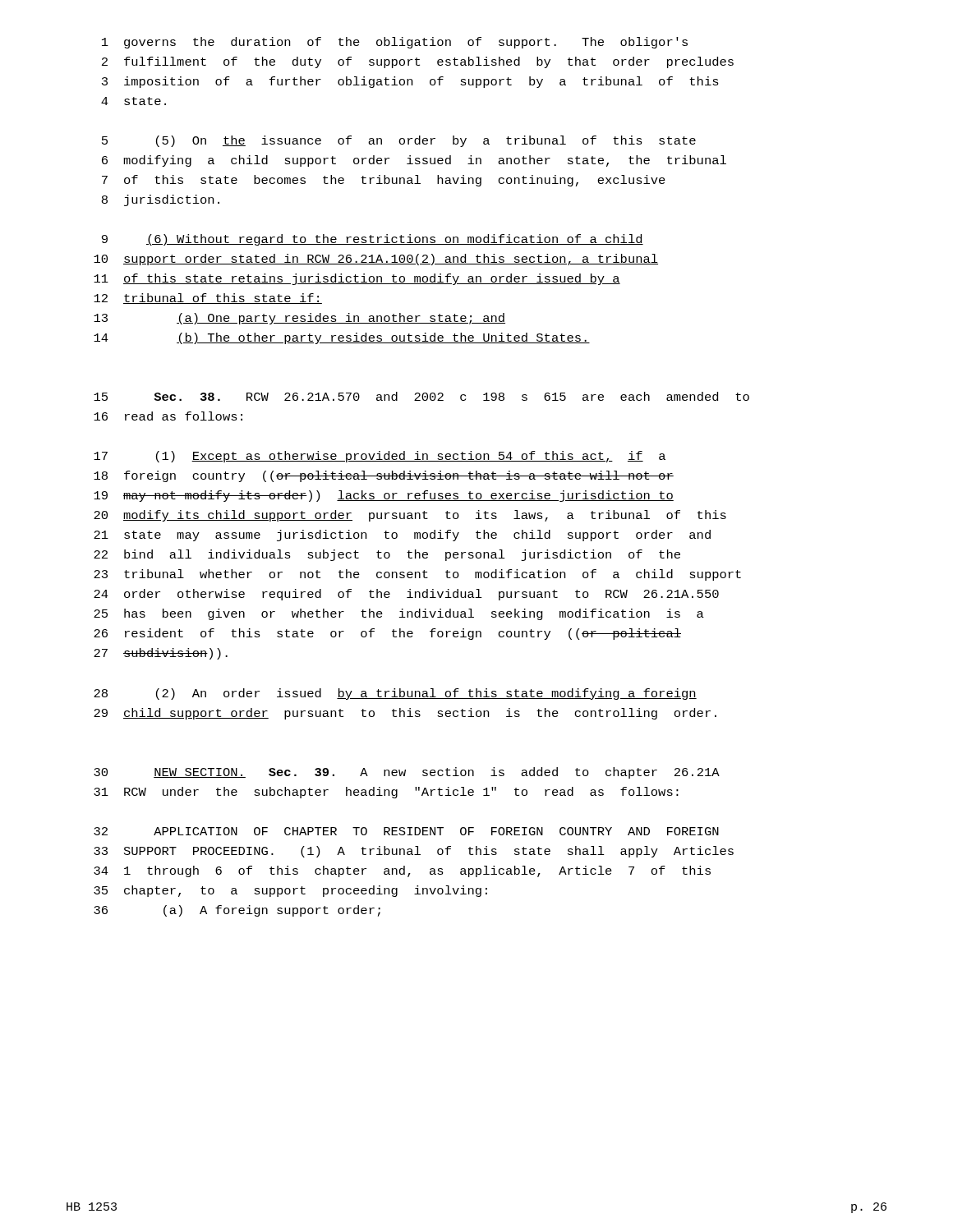The height and width of the screenshot is (1232, 953).
Task: Point to the block beginning "6 modifying a"
Action: pos(476,161)
